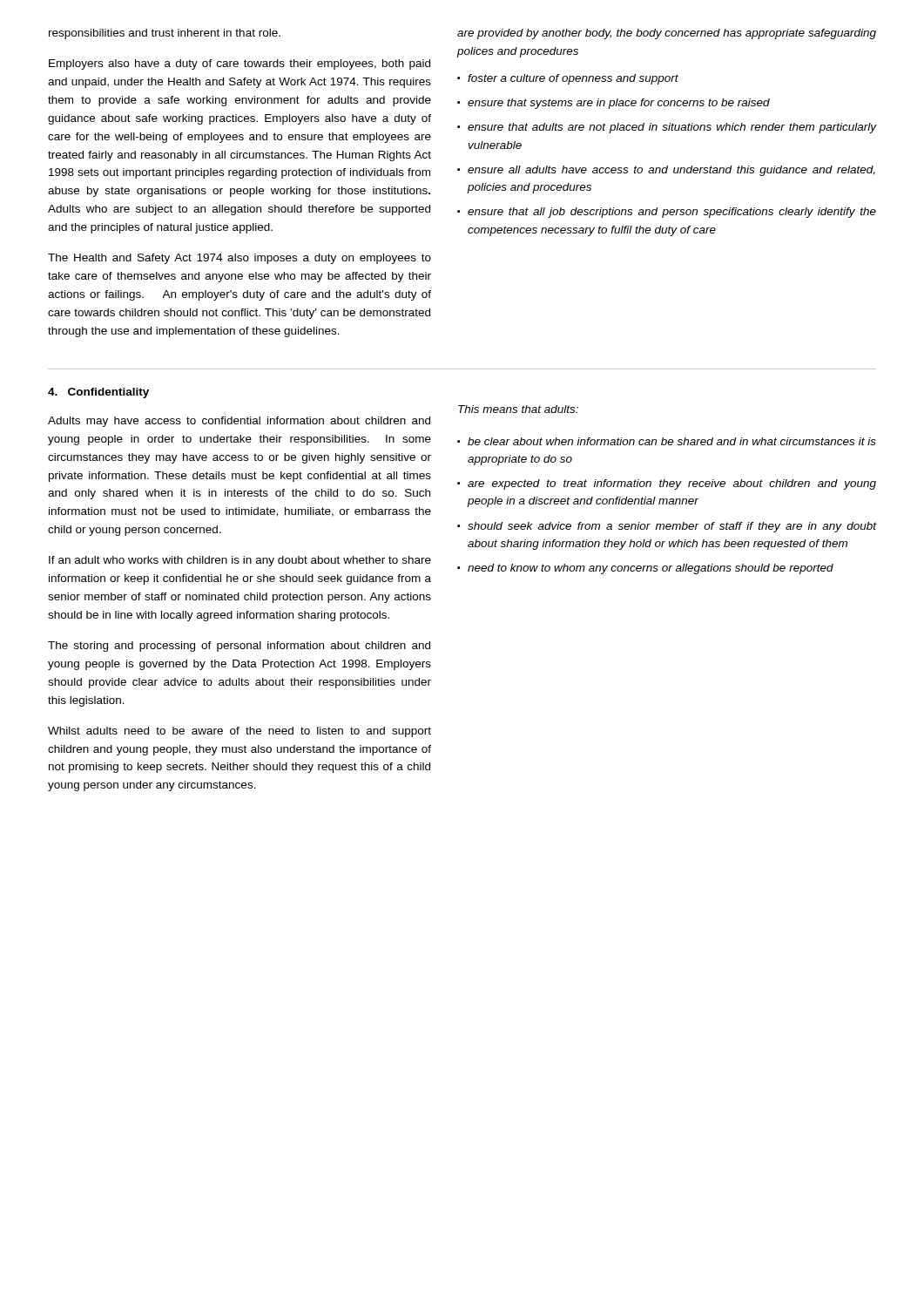Locate the block of text that opens with "ensure that adults are not placed in situations"
This screenshot has height=1307, width=924.
click(x=672, y=136)
